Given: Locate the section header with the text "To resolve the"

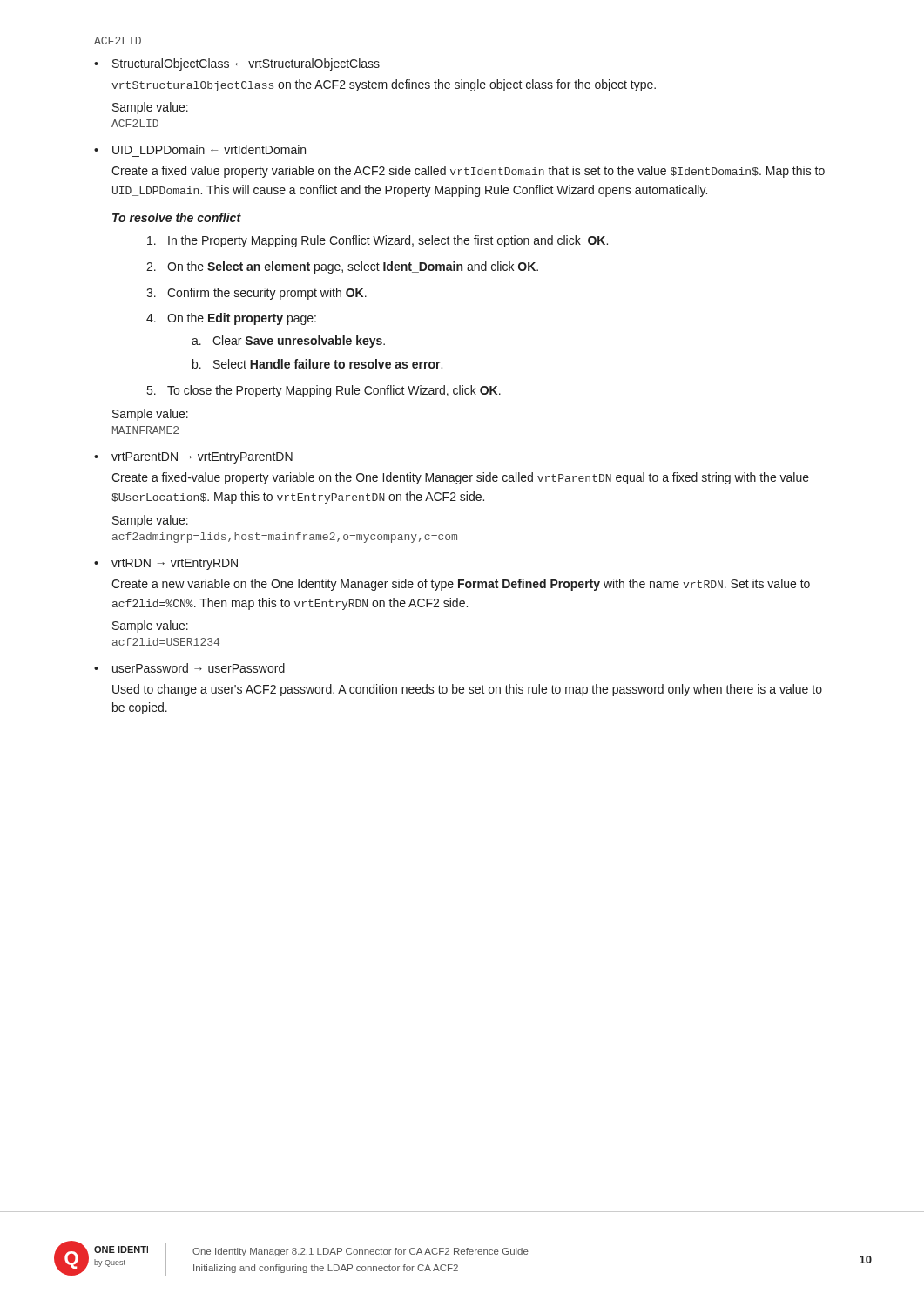Looking at the screenshot, I should pyautogui.click(x=176, y=218).
